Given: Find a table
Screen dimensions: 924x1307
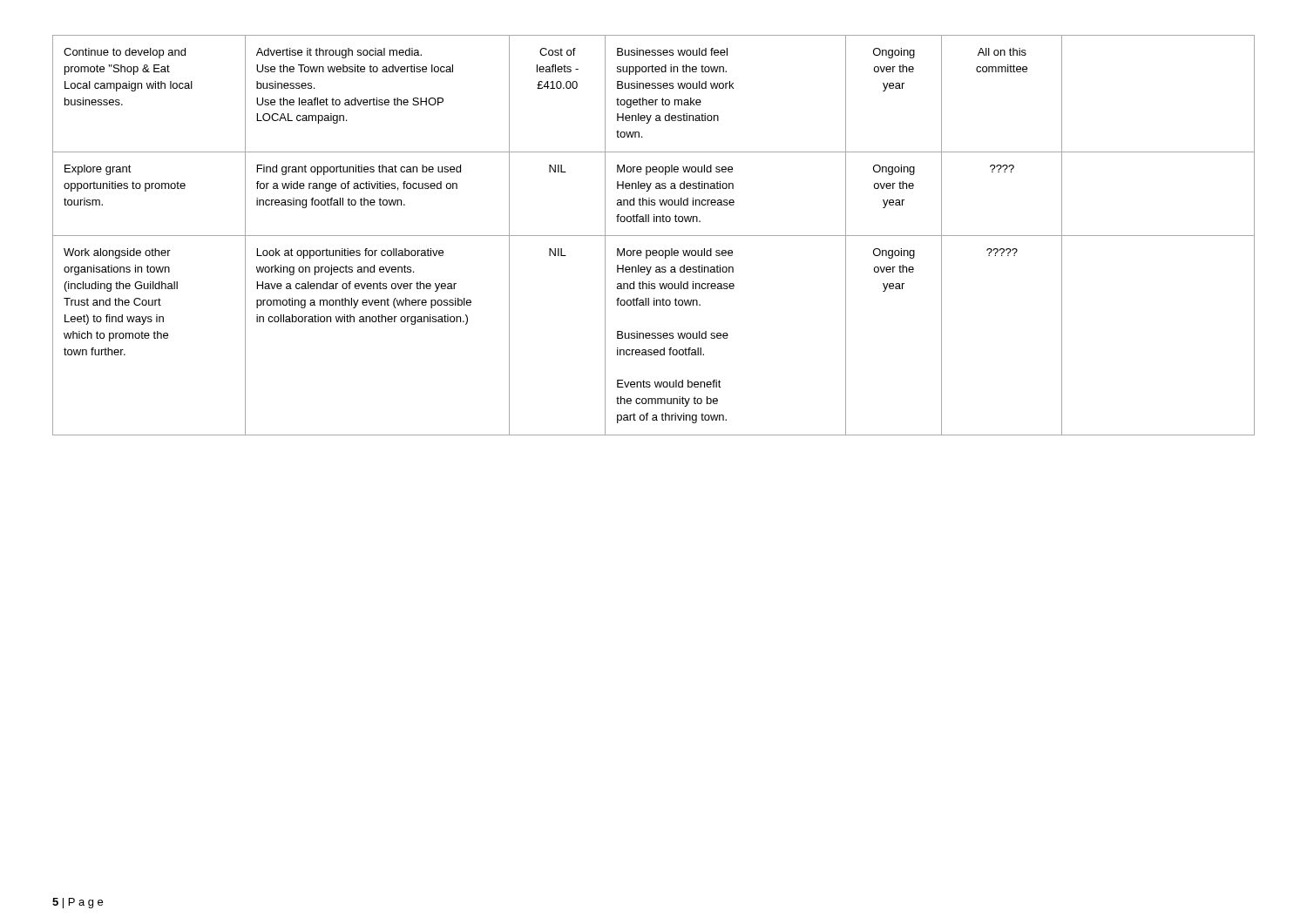Looking at the screenshot, I should pos(654,235).
